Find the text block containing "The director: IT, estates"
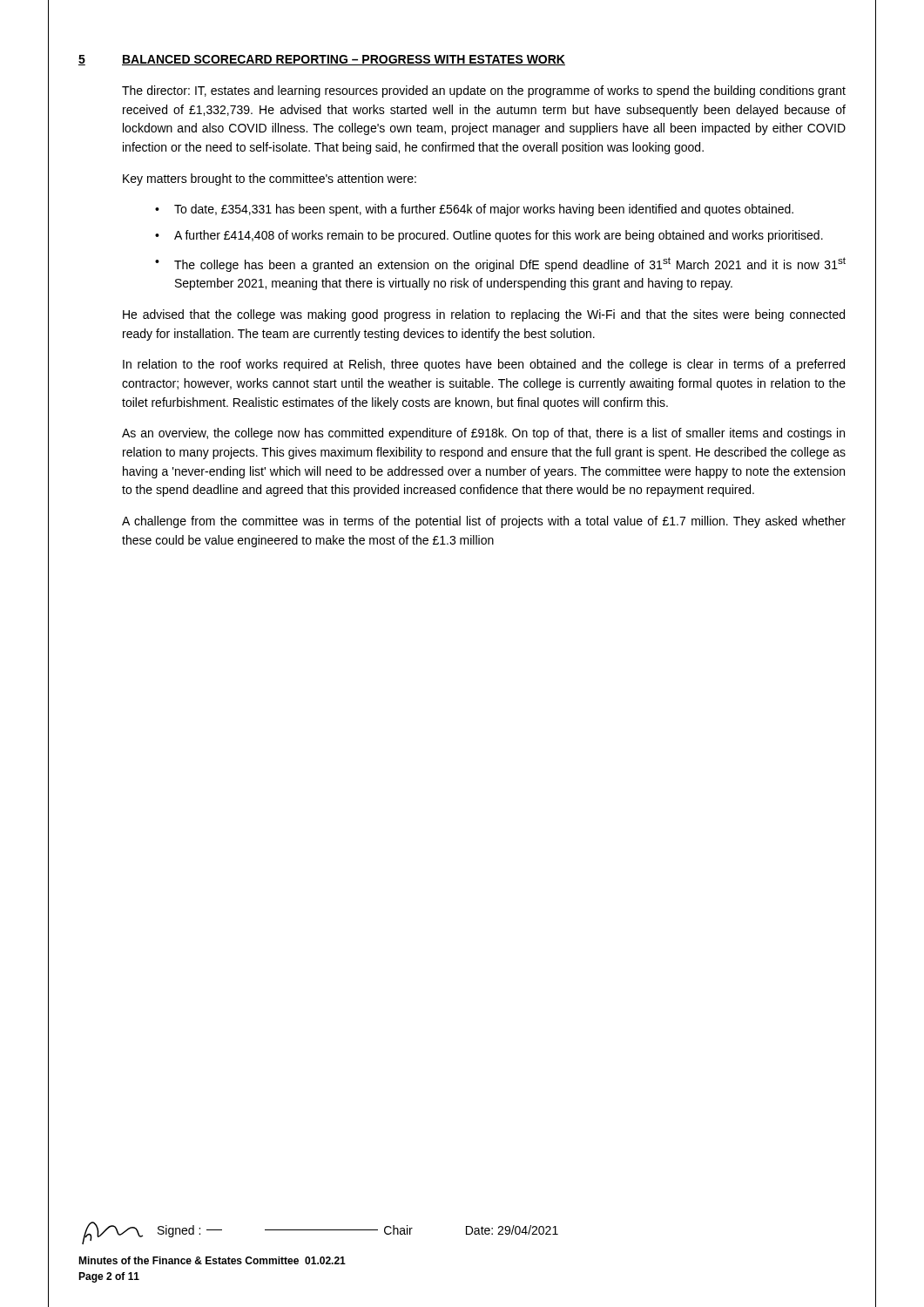 click(484, 119)
